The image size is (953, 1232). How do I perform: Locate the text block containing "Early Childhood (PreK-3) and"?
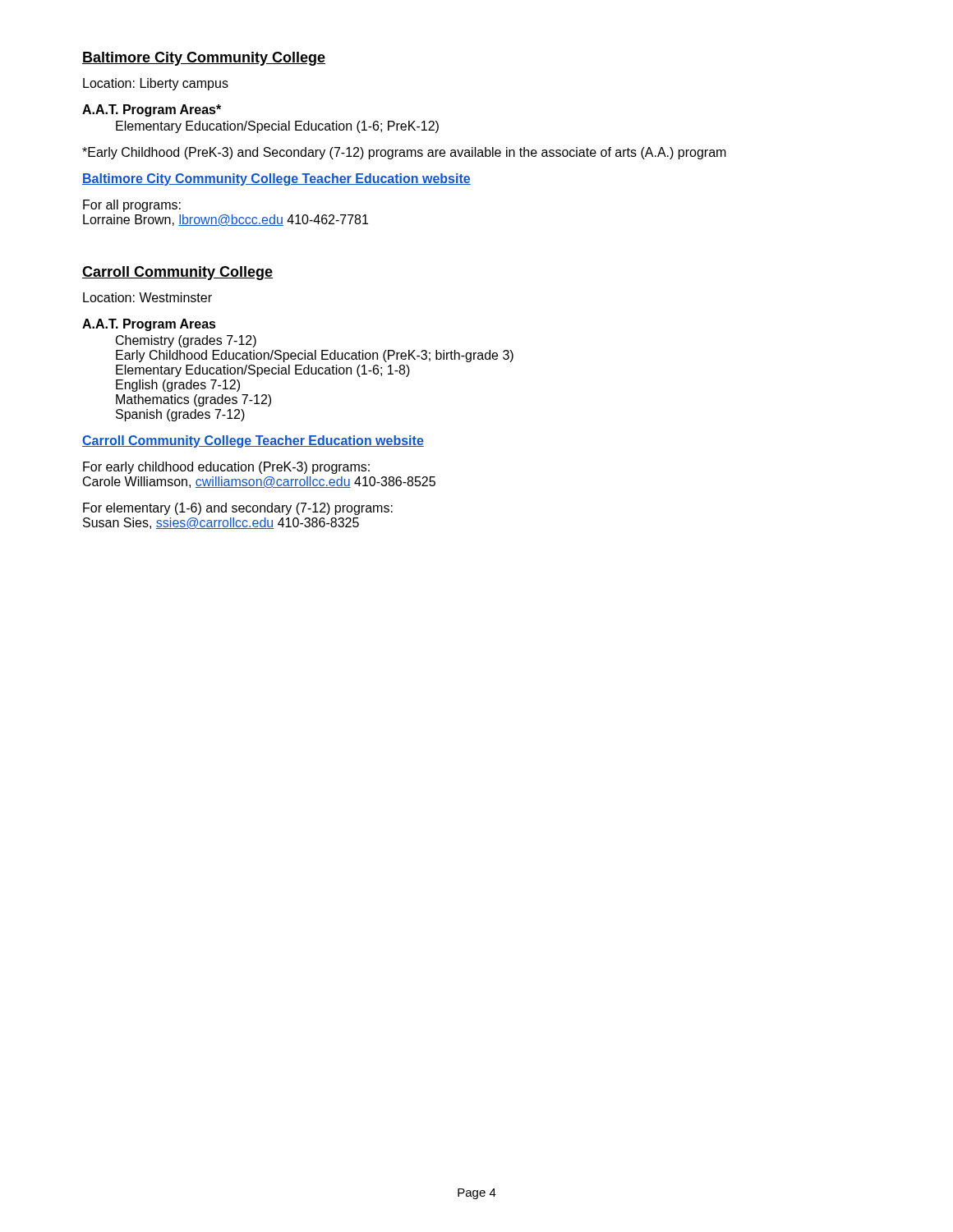[x=404, y=152]
